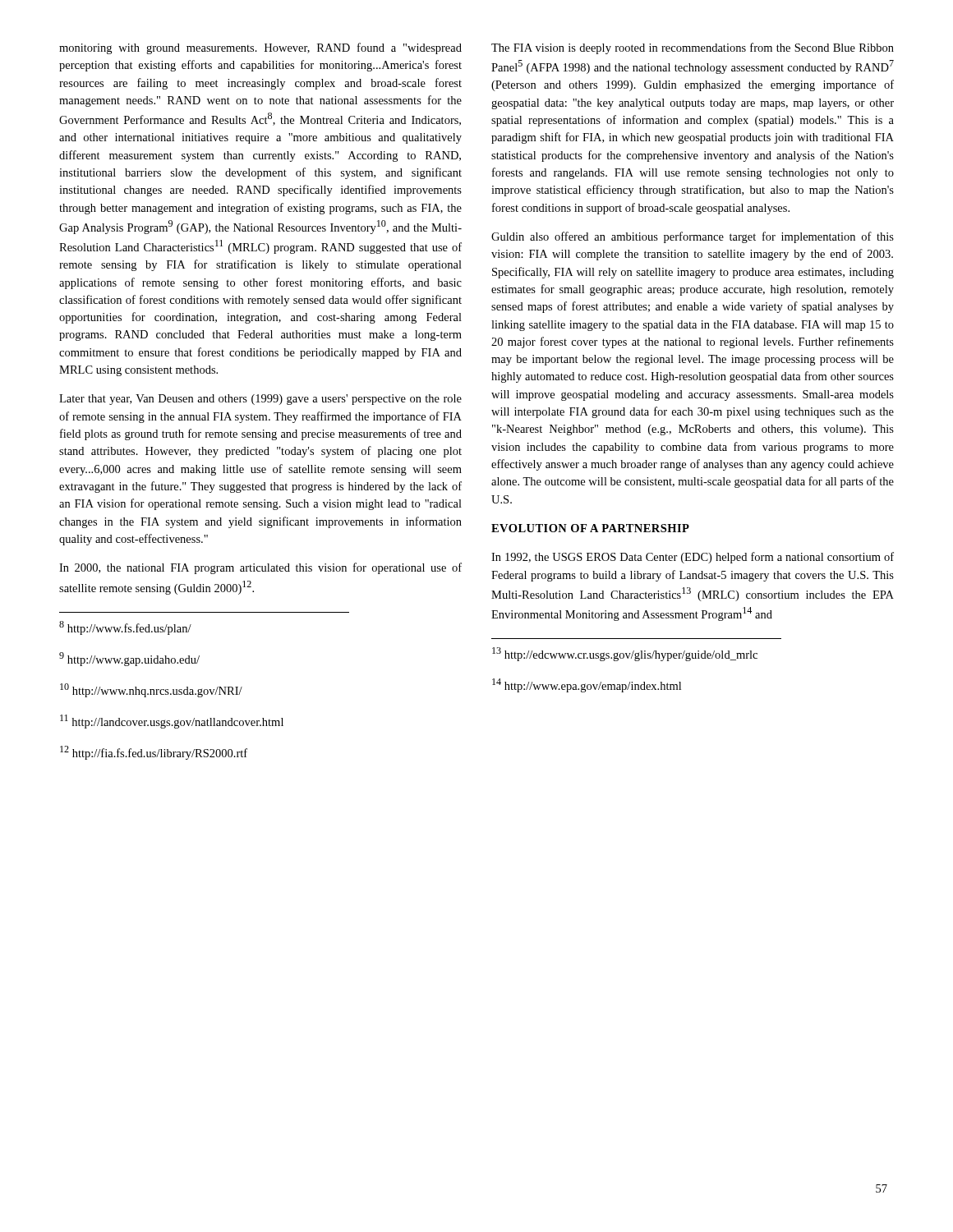
Task: Select the text block with the text "In 2000, the national"
Action: 260,578
